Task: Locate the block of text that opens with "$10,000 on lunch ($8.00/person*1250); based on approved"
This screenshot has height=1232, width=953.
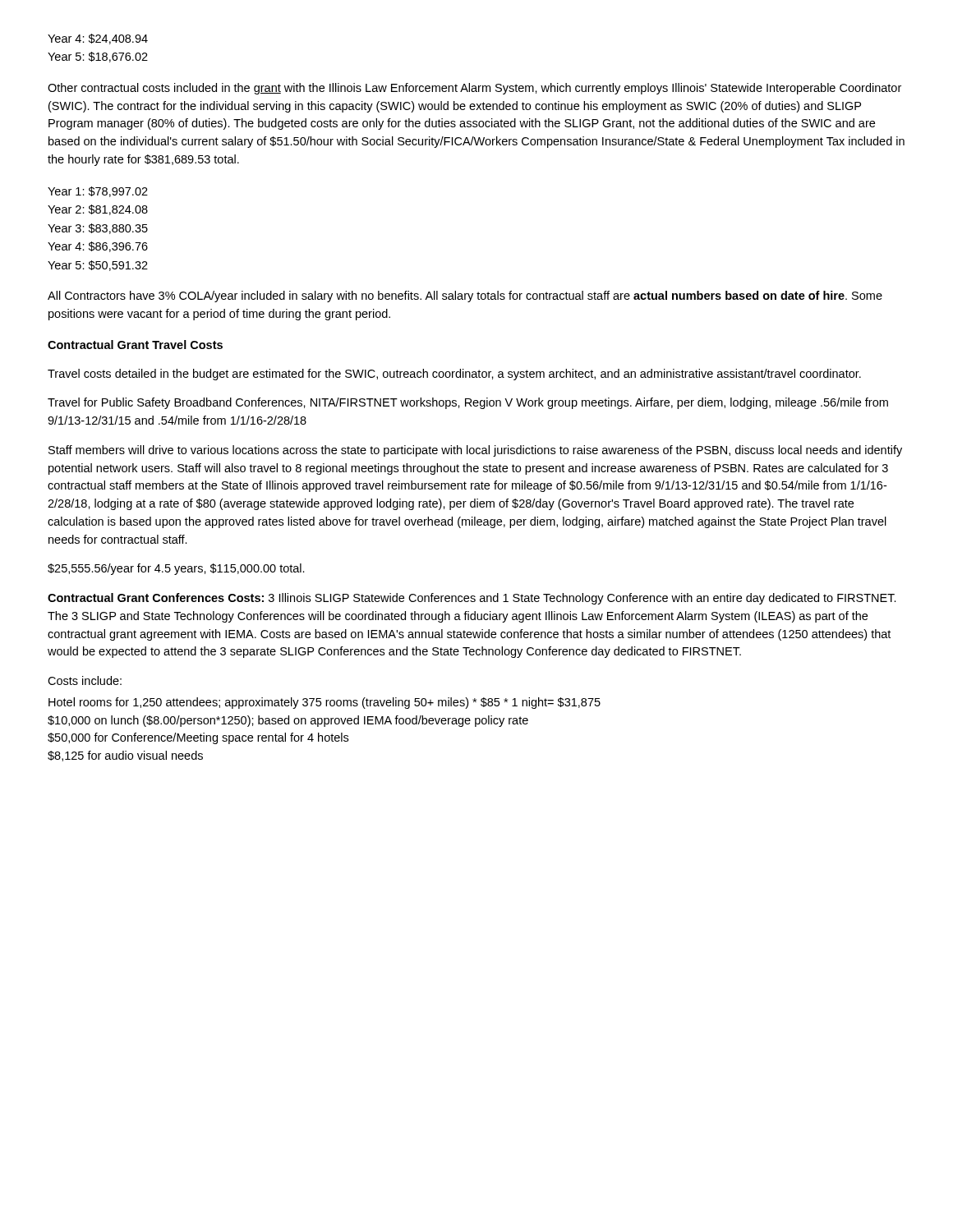Action: pos(288,720)
